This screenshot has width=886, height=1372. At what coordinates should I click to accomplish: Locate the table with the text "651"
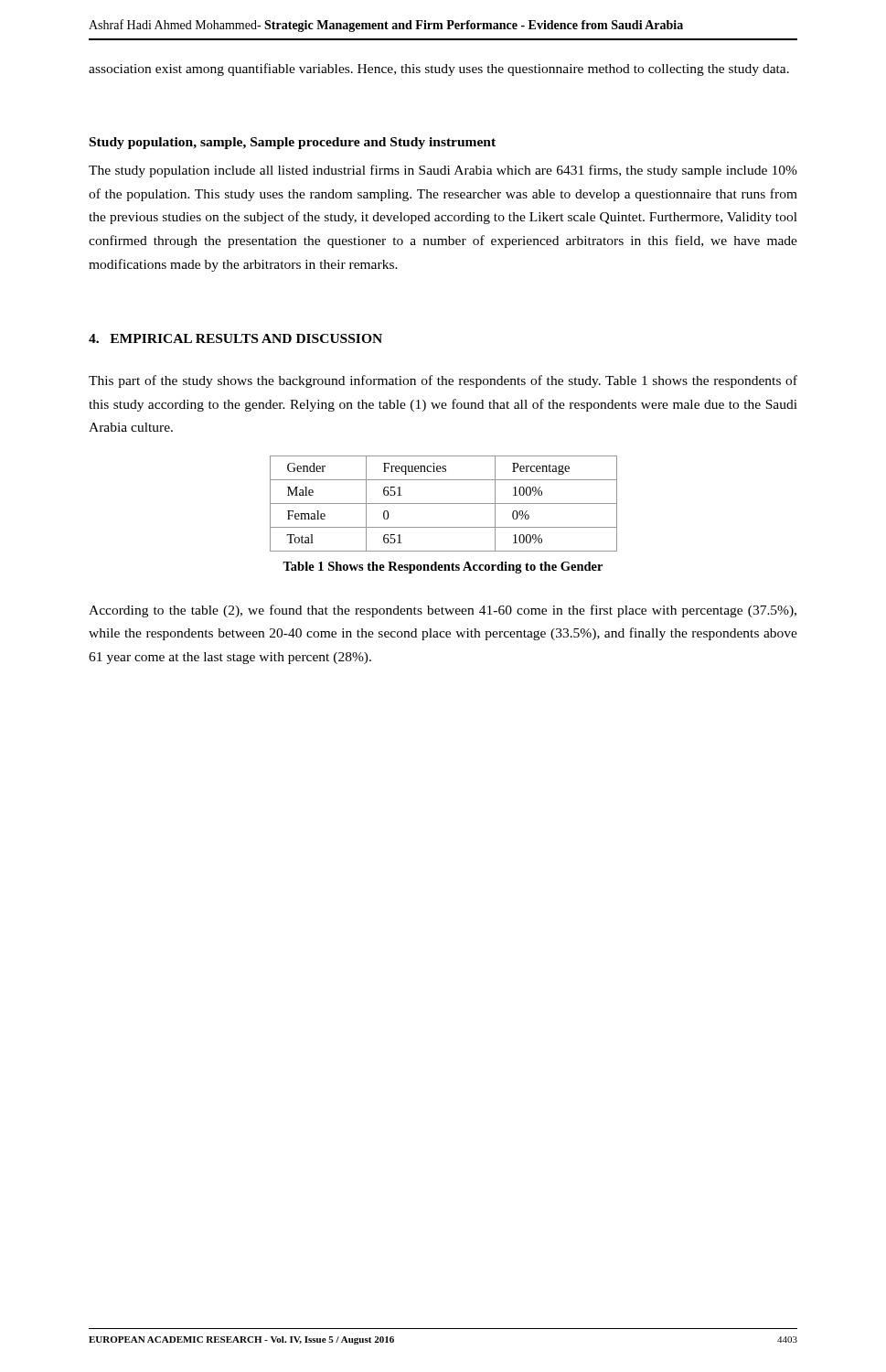click(x=443, y=503)
